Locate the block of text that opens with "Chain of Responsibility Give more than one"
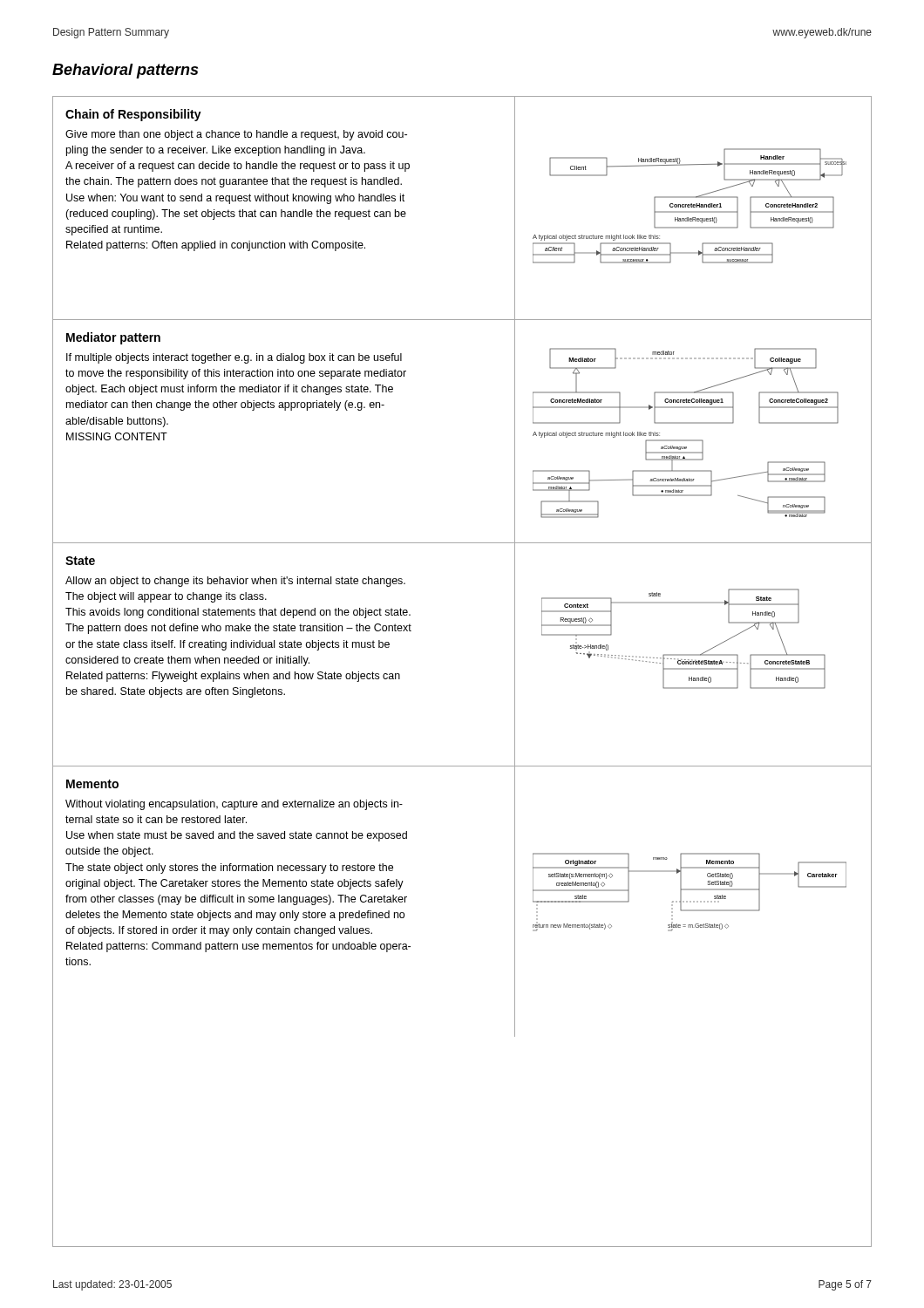The height and width of the screenshot is (1308, 924). [284, 180]
